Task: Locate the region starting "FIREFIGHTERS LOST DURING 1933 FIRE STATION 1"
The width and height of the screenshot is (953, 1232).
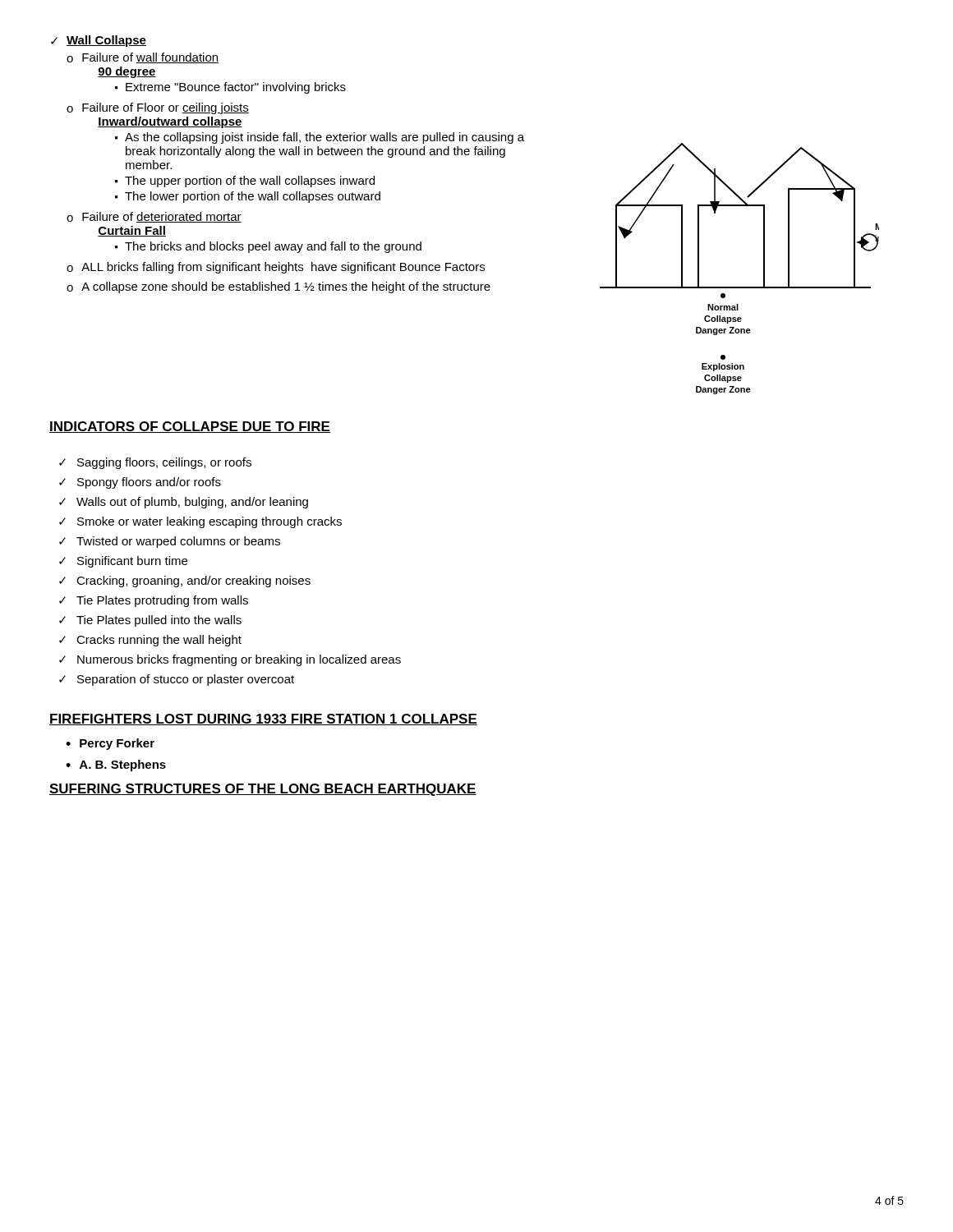Action: (x=263, y=719)
